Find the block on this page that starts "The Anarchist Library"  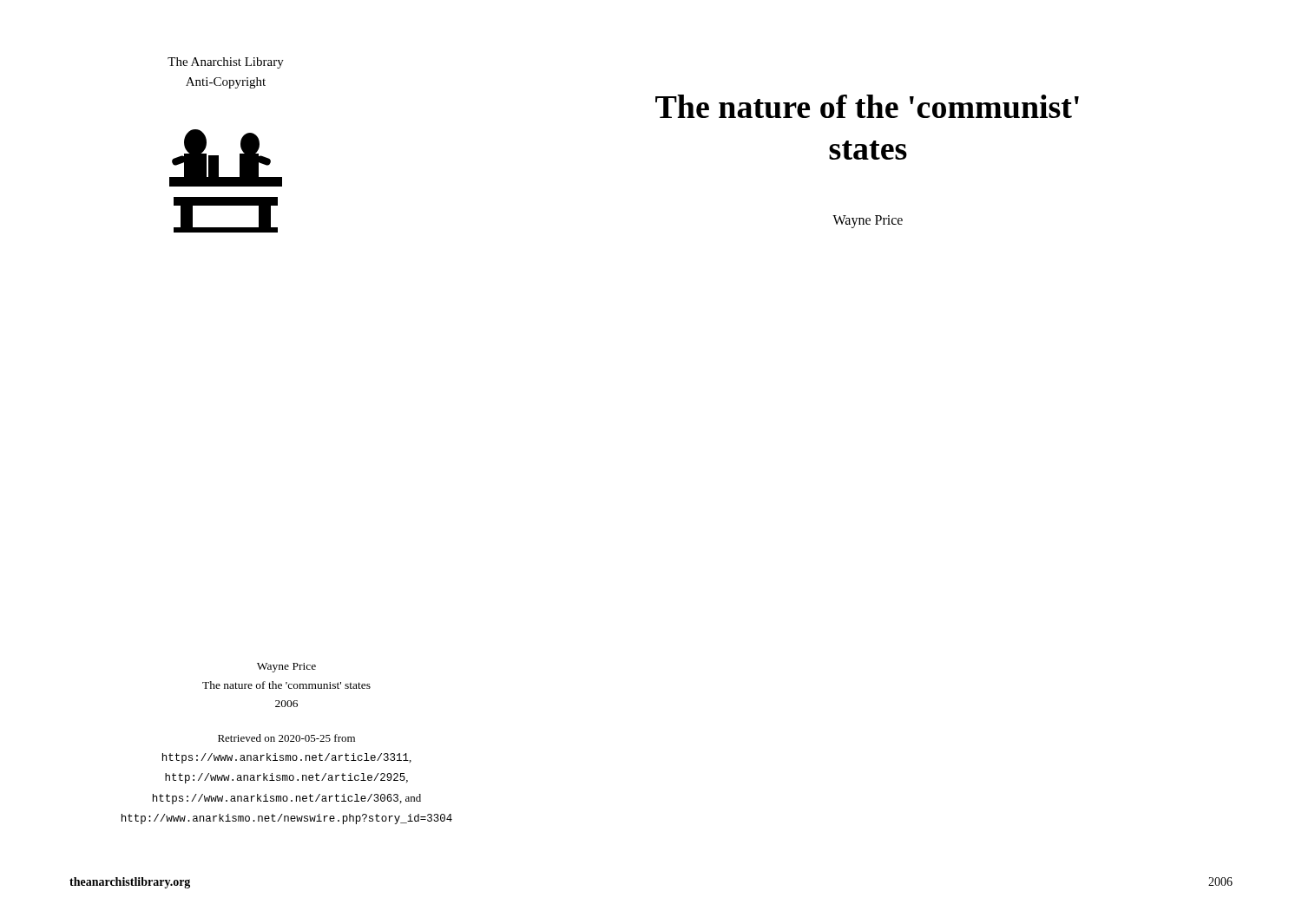coord(226,71)
